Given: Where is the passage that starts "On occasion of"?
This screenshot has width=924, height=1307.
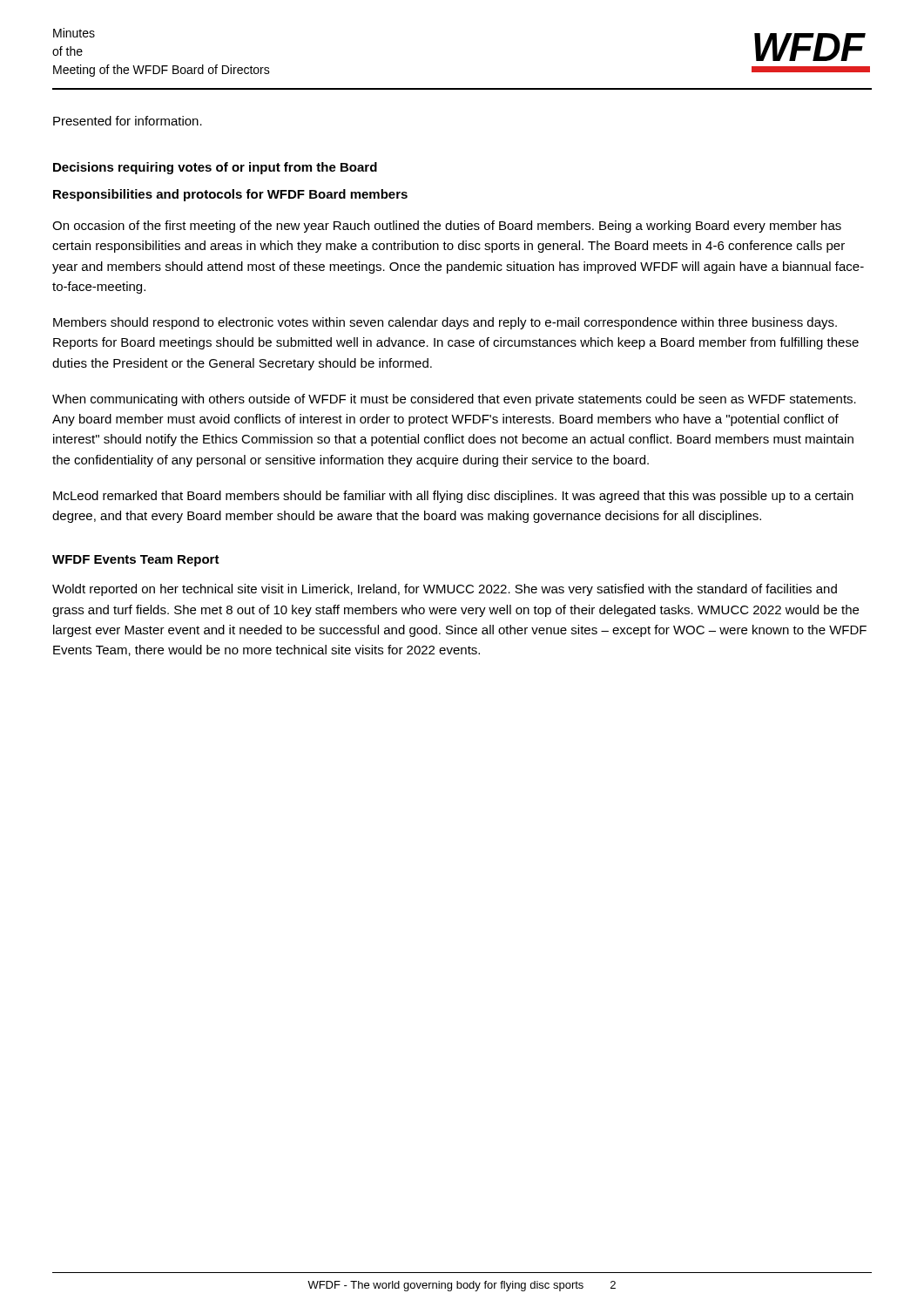Looking at the screenshot, I should tap(458, 256).
